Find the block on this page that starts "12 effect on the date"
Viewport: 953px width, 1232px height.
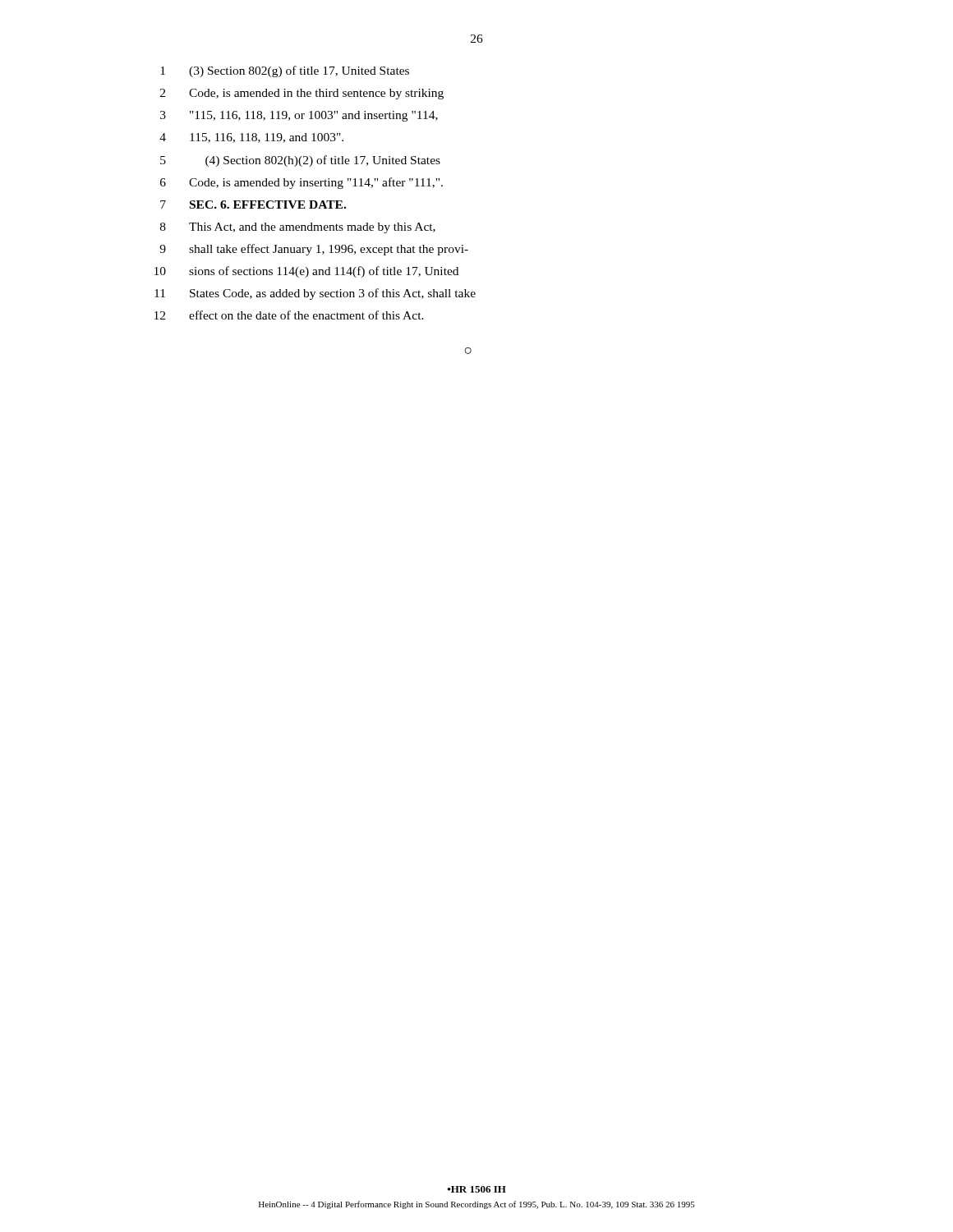pos(289,315)
